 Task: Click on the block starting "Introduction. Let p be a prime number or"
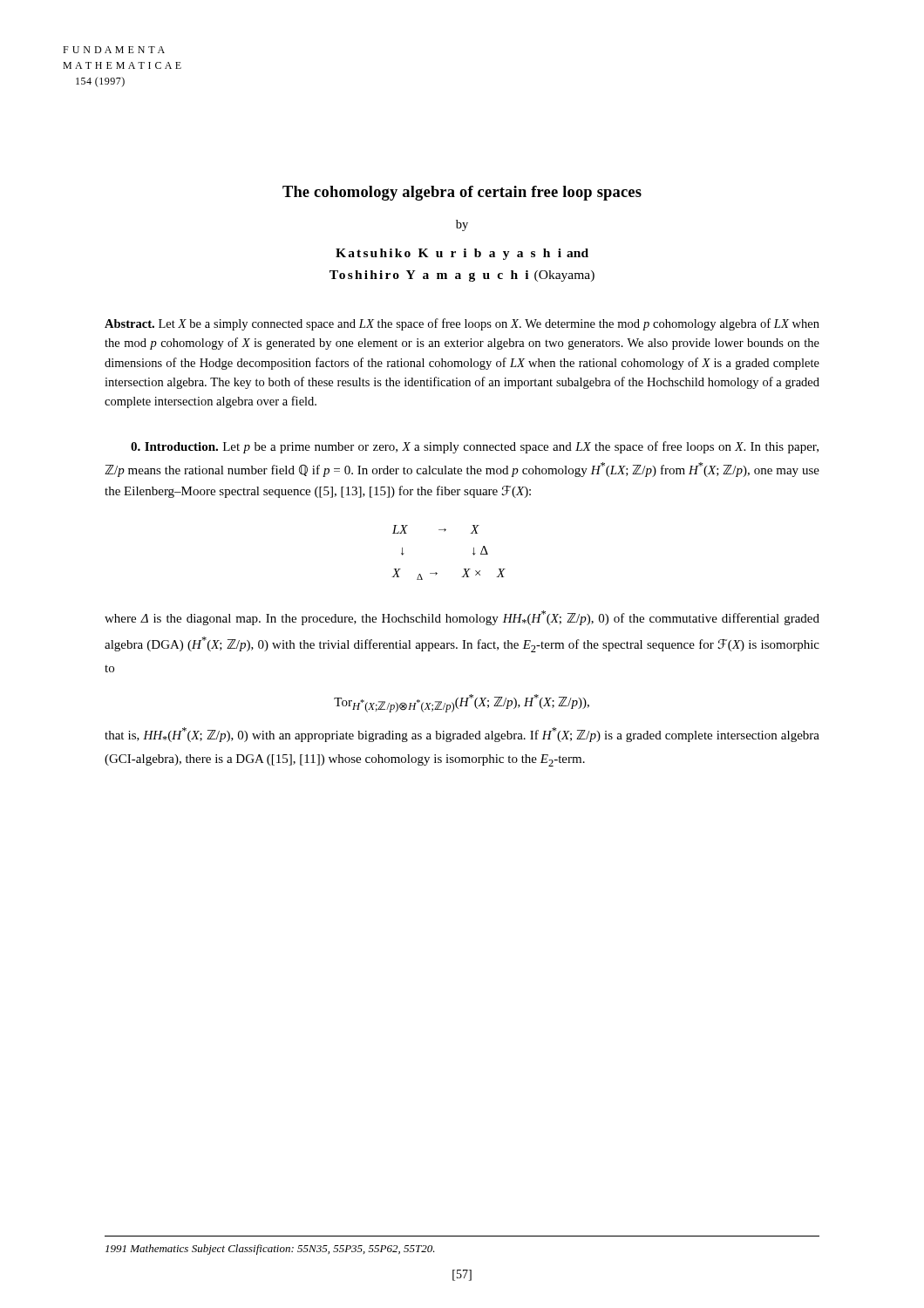tap(462, 469)
